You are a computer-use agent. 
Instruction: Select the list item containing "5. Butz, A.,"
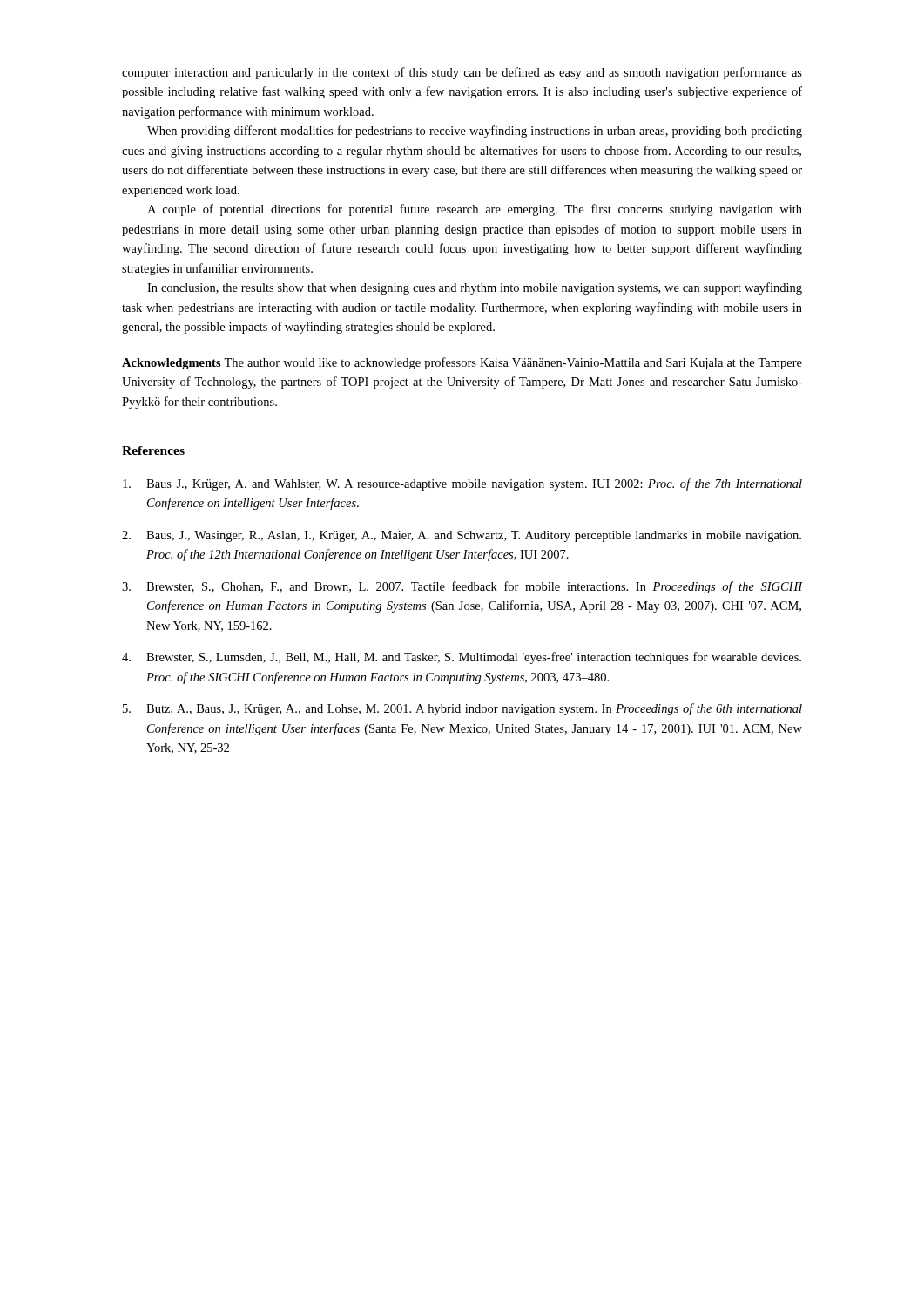[462, 728]
